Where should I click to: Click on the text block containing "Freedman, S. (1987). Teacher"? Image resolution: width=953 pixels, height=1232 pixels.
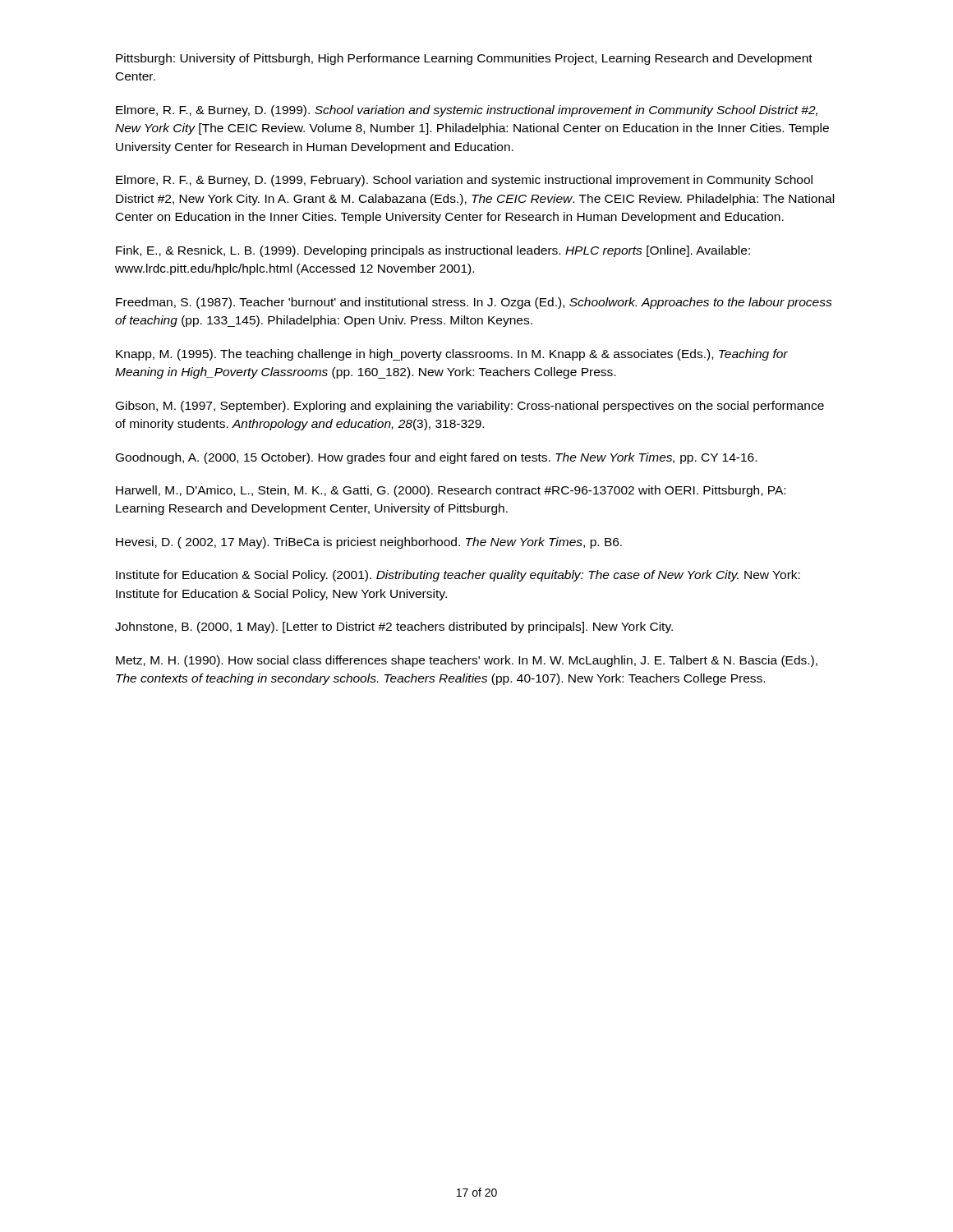pos(473,311)
